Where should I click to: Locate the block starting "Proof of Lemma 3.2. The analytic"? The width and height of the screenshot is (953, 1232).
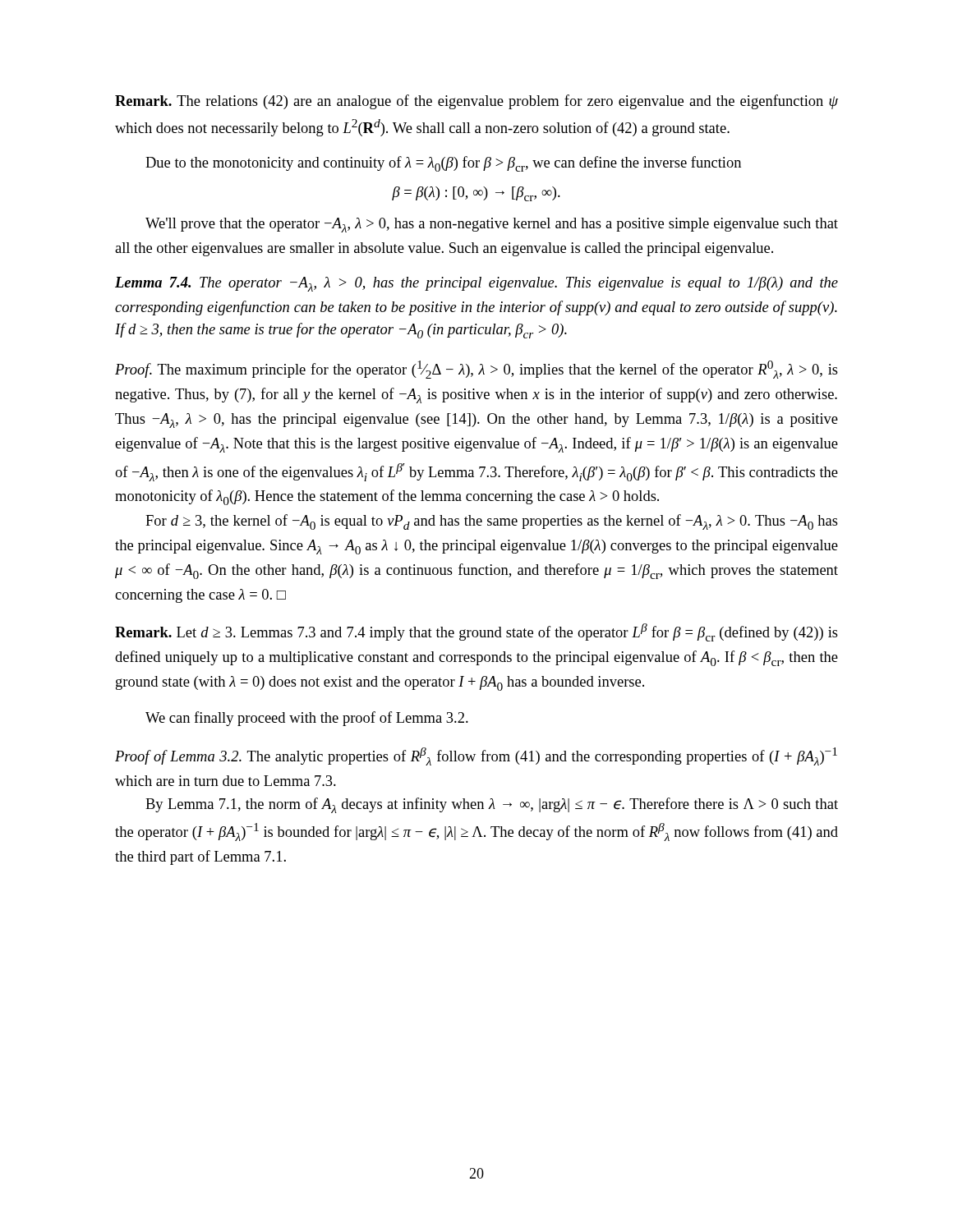(x=476, y=805)
